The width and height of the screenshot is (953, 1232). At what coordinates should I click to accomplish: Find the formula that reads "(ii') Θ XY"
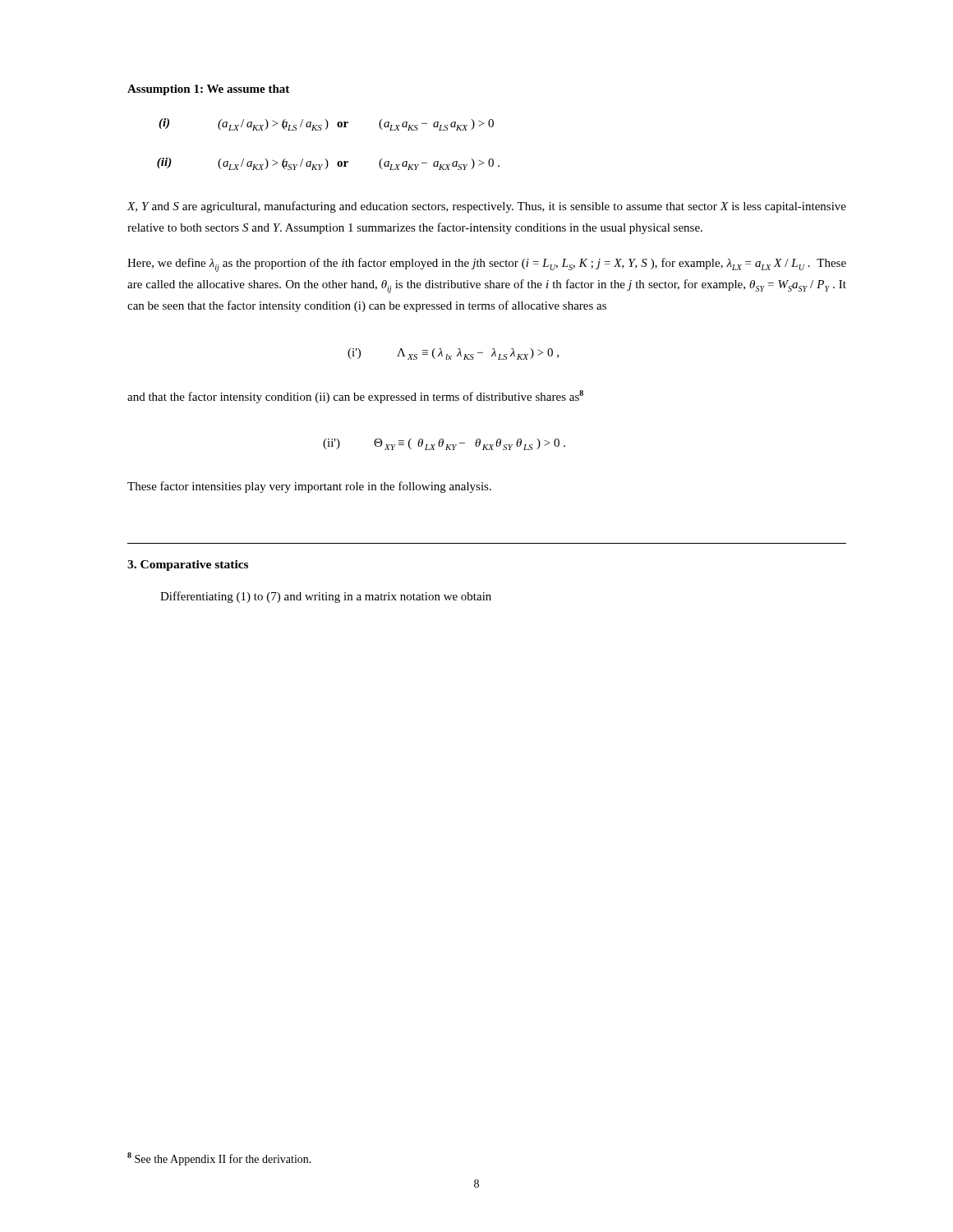tap(487, 442)
